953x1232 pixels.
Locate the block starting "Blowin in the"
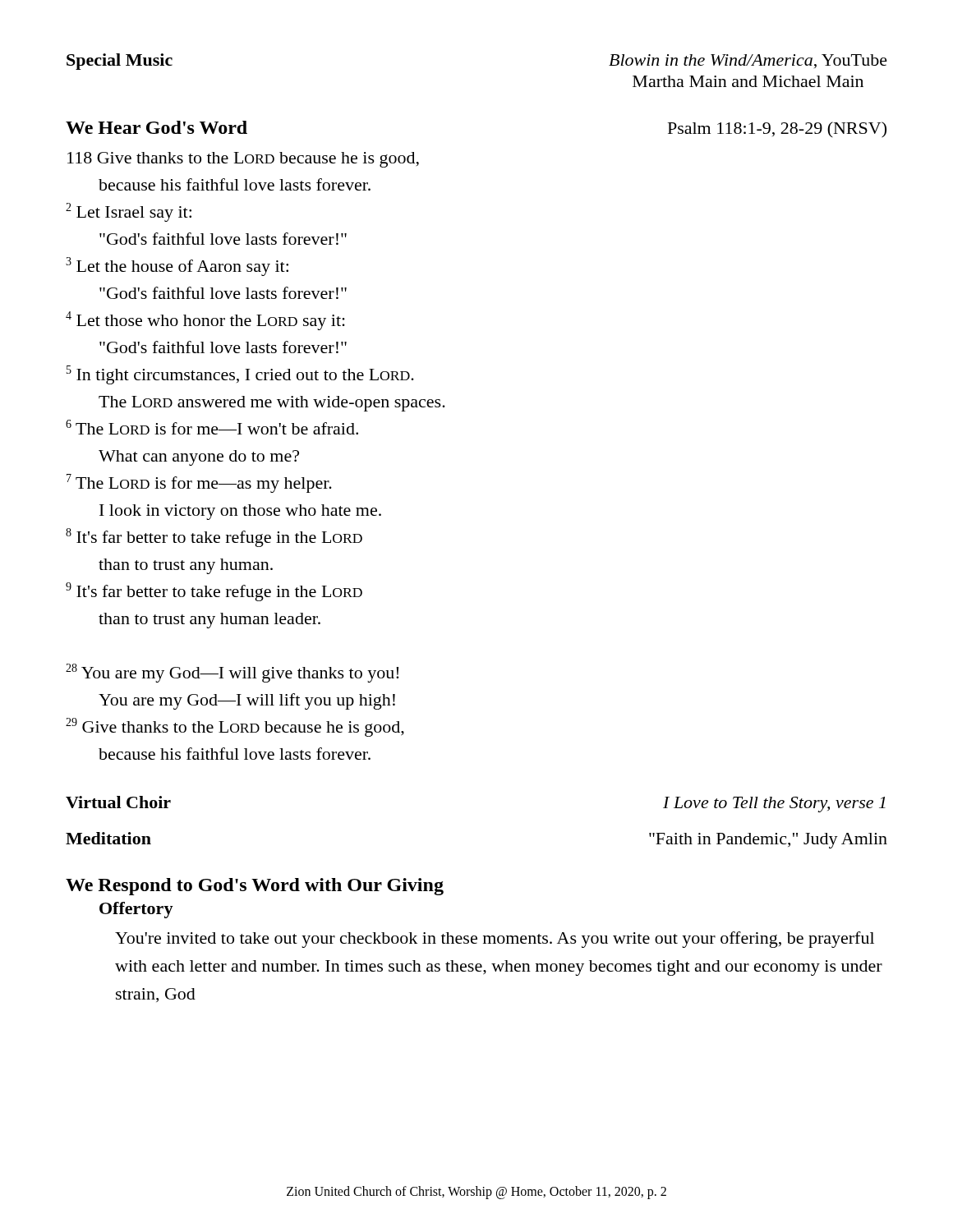(x=748, y=70)
